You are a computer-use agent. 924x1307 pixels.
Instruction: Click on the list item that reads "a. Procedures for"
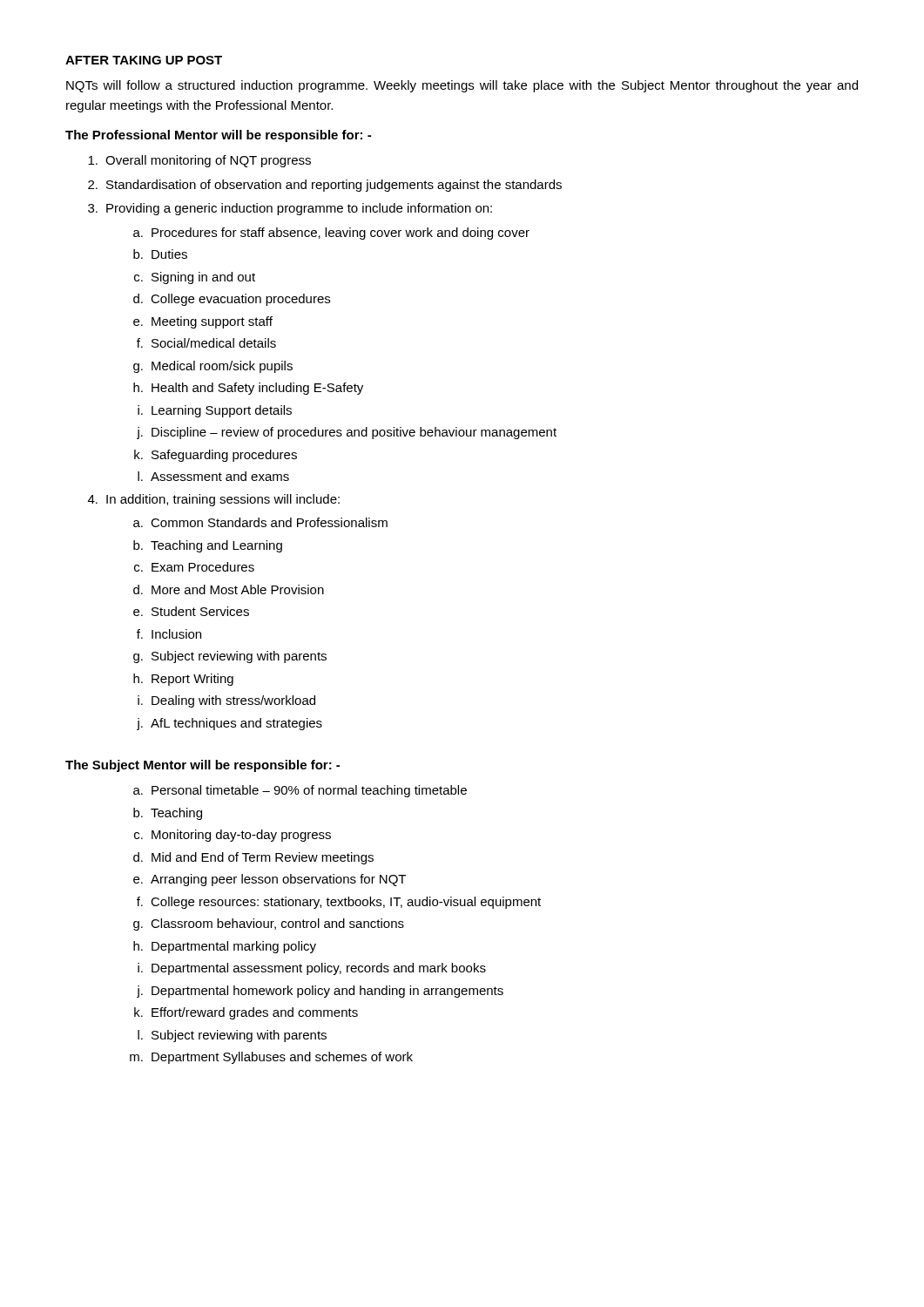tap(314, 232)
